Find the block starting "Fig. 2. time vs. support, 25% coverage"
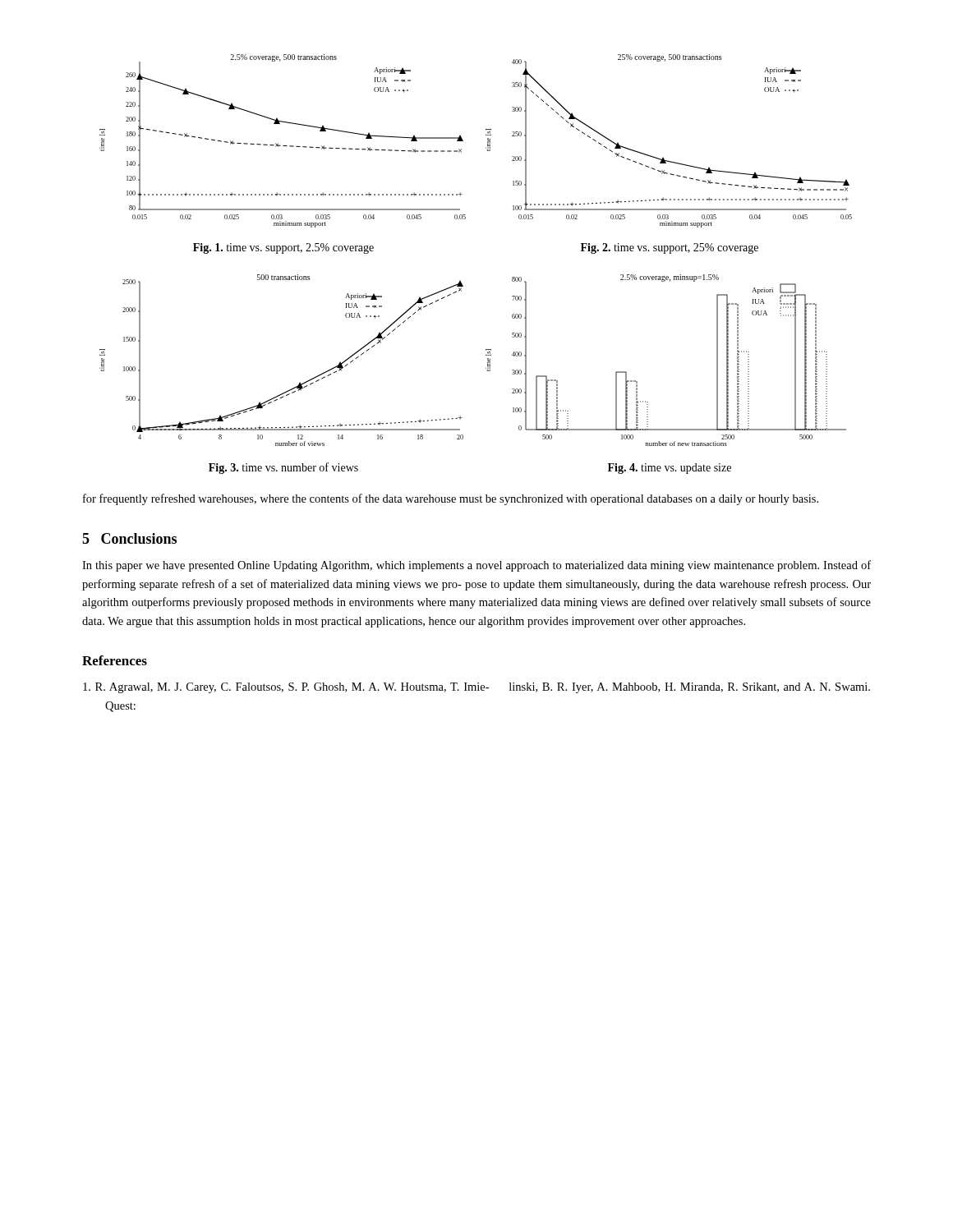Image resolution: width=953 pixels, height=1232 pixels. 670,248
